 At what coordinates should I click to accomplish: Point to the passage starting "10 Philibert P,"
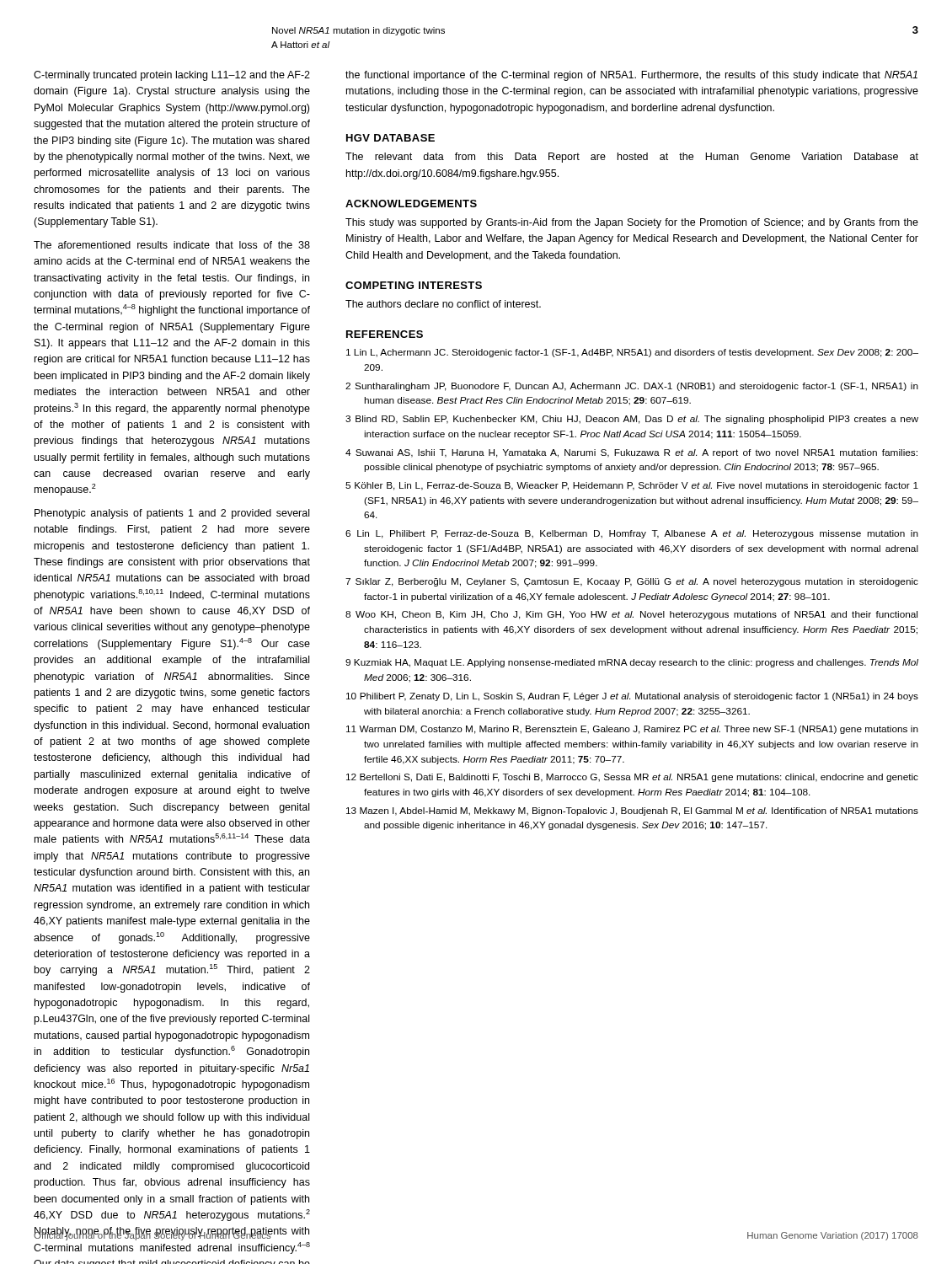[632, 704]
